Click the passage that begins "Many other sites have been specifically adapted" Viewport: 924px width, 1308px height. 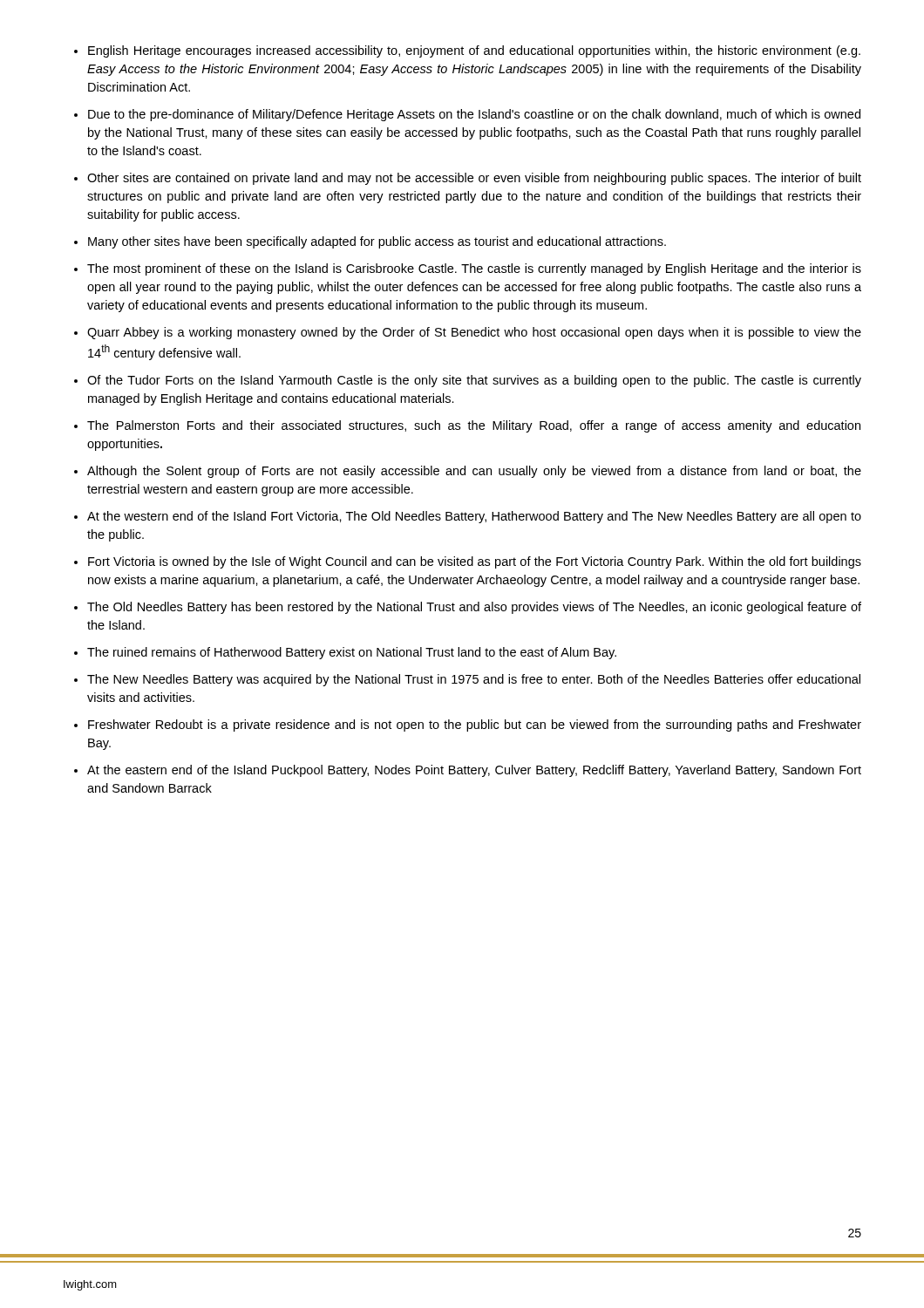pyautogui.click(x=377, y=242)
